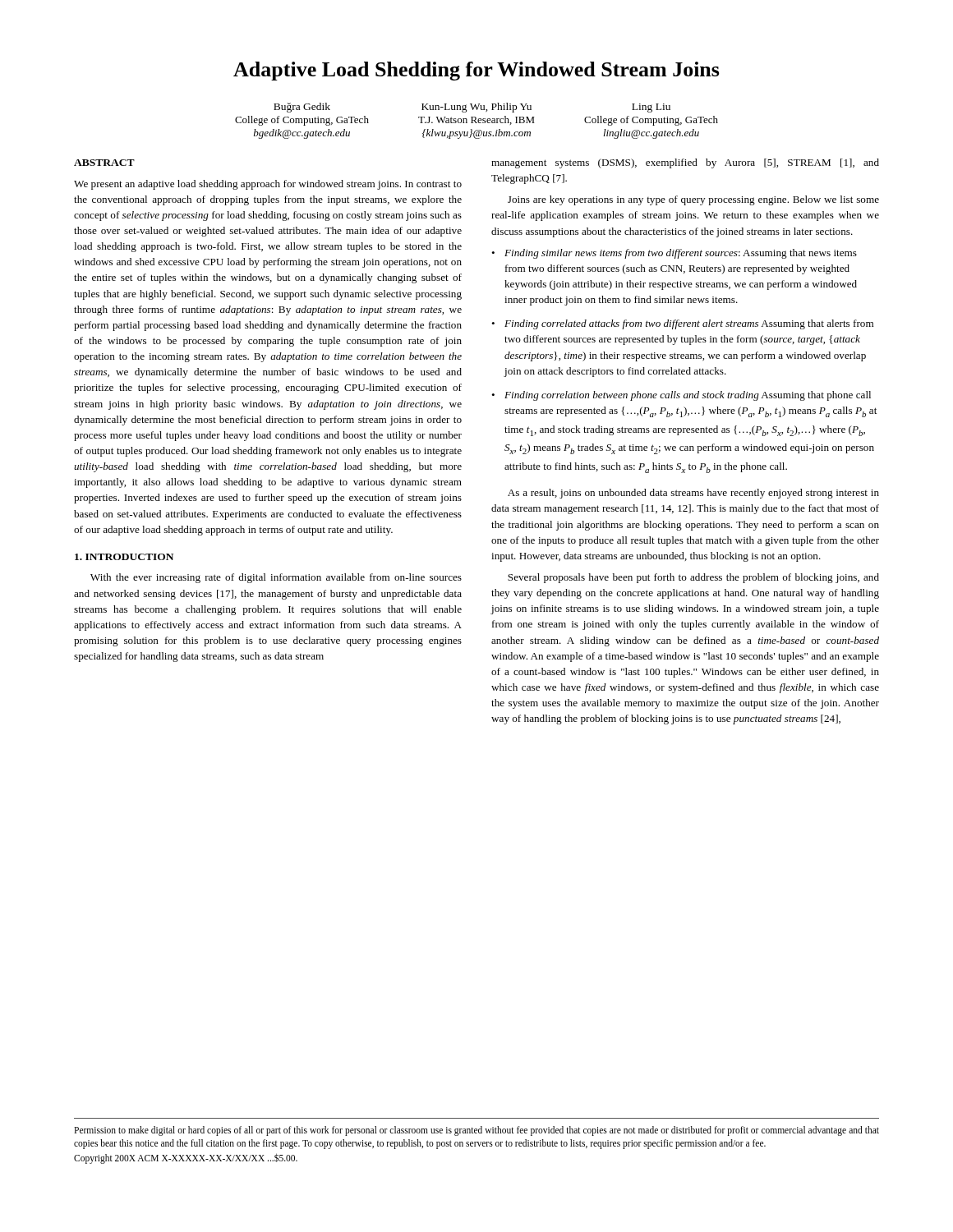Click the passage that begins "Permission to make digital or"
953x1232 pixels.
pyautogui.click(x=476, y=1144)
